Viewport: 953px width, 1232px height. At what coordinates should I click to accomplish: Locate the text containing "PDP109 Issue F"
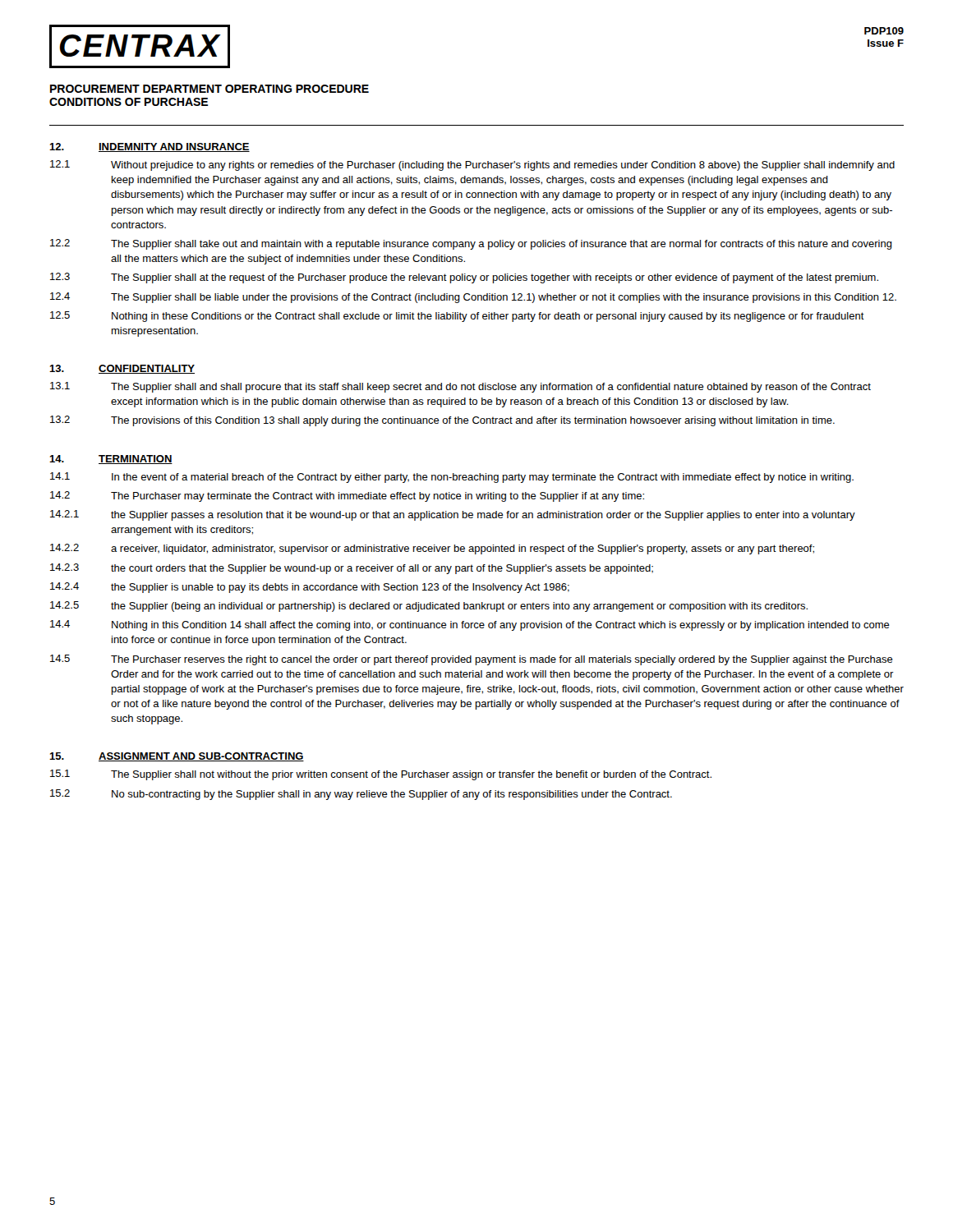coord(884,37)
